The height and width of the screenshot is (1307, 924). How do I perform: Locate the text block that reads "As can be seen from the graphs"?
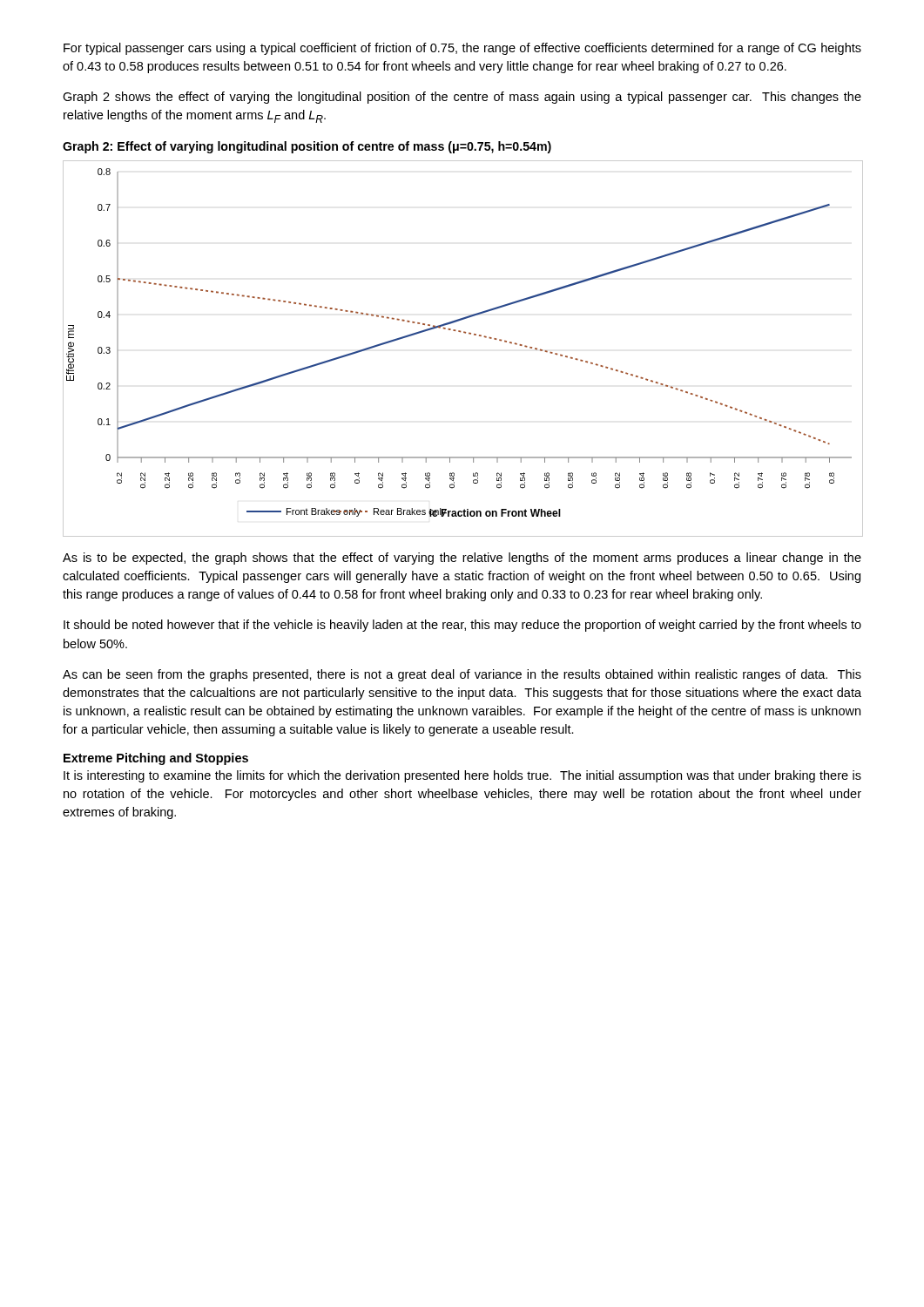point(462,701)
